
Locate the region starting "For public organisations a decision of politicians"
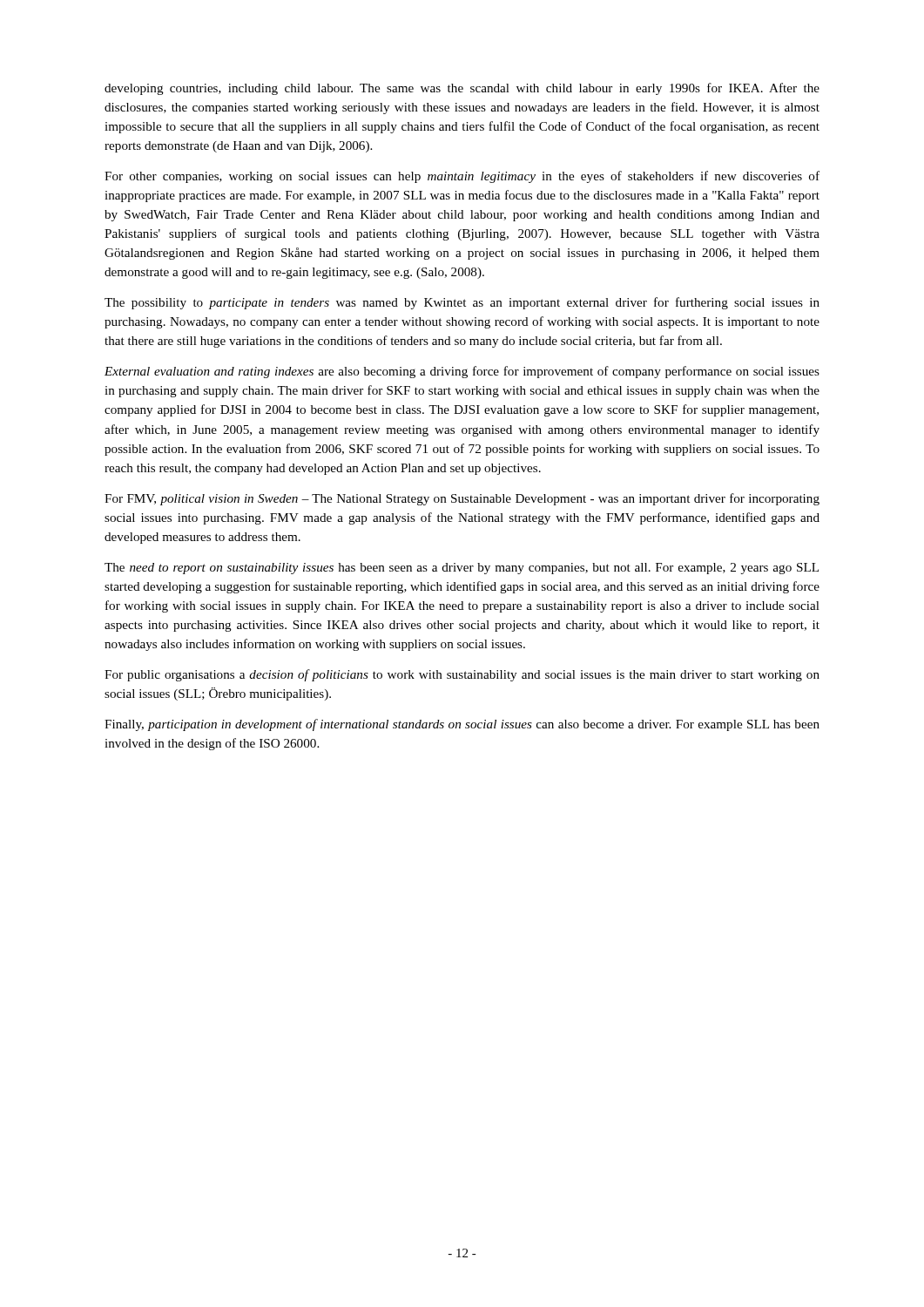coord(462,683)
